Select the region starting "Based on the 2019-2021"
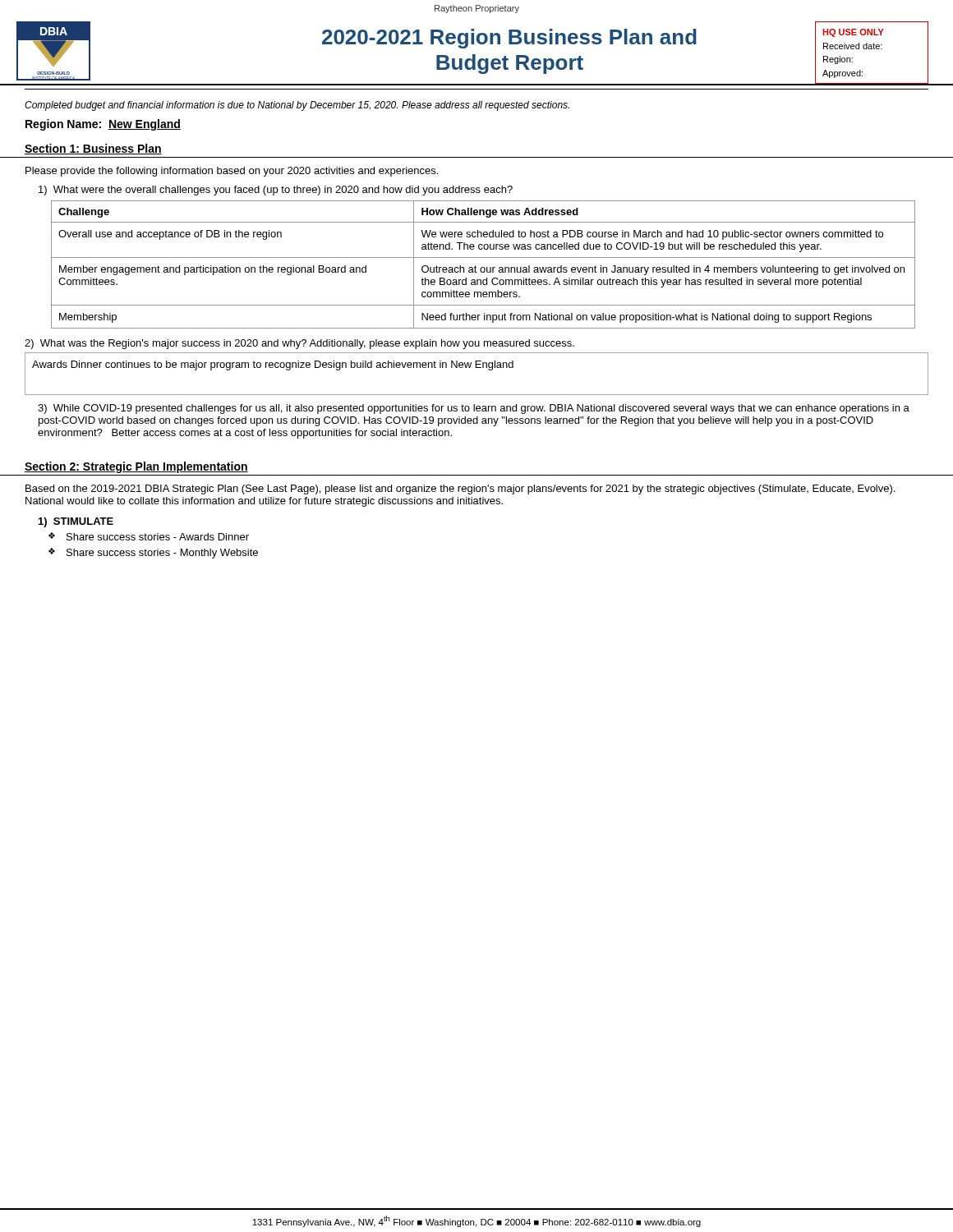Viewport: 953px width, 1232px height. click(x=460, y=494)
